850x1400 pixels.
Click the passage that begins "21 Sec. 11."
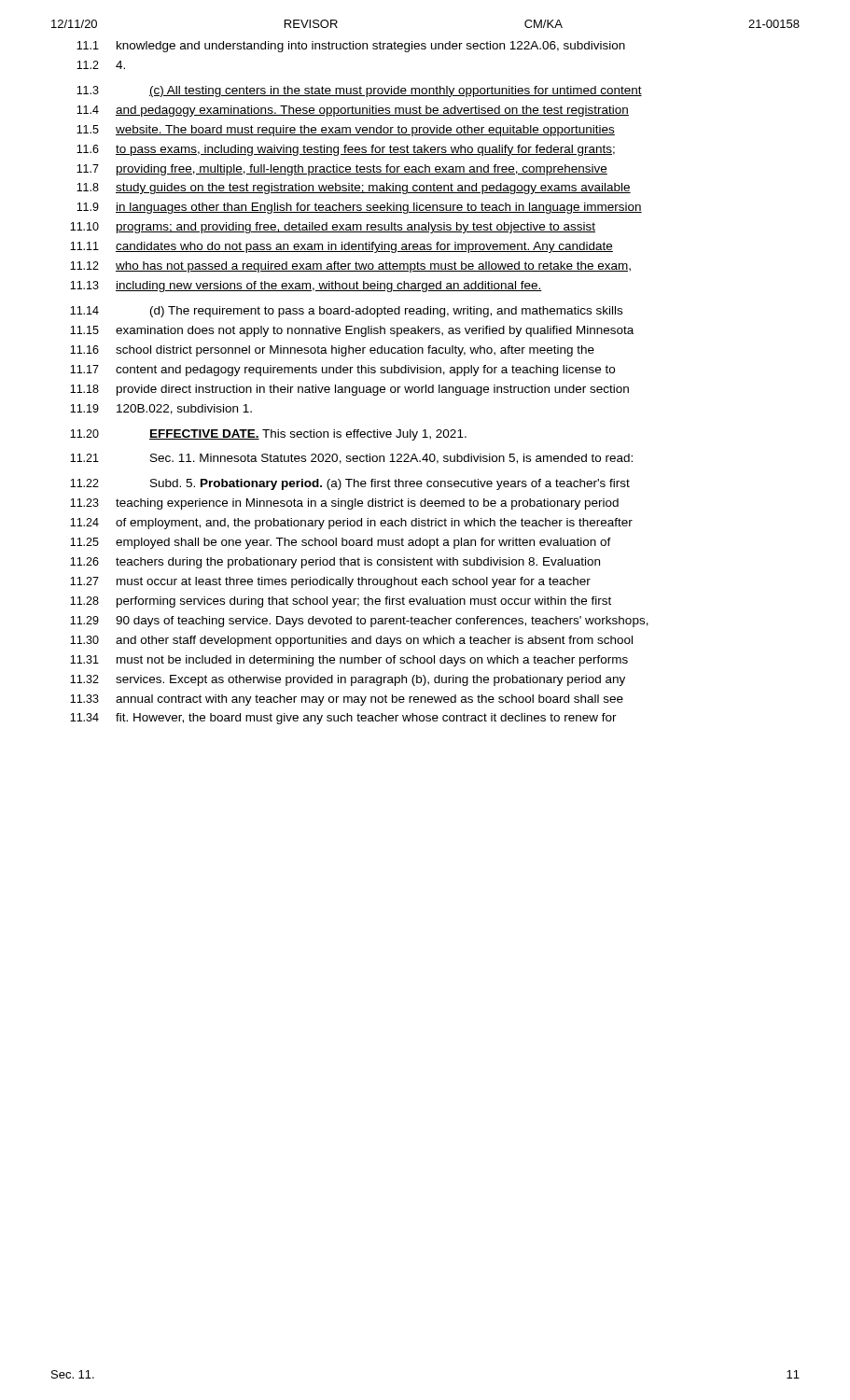[x=425, y=459]
